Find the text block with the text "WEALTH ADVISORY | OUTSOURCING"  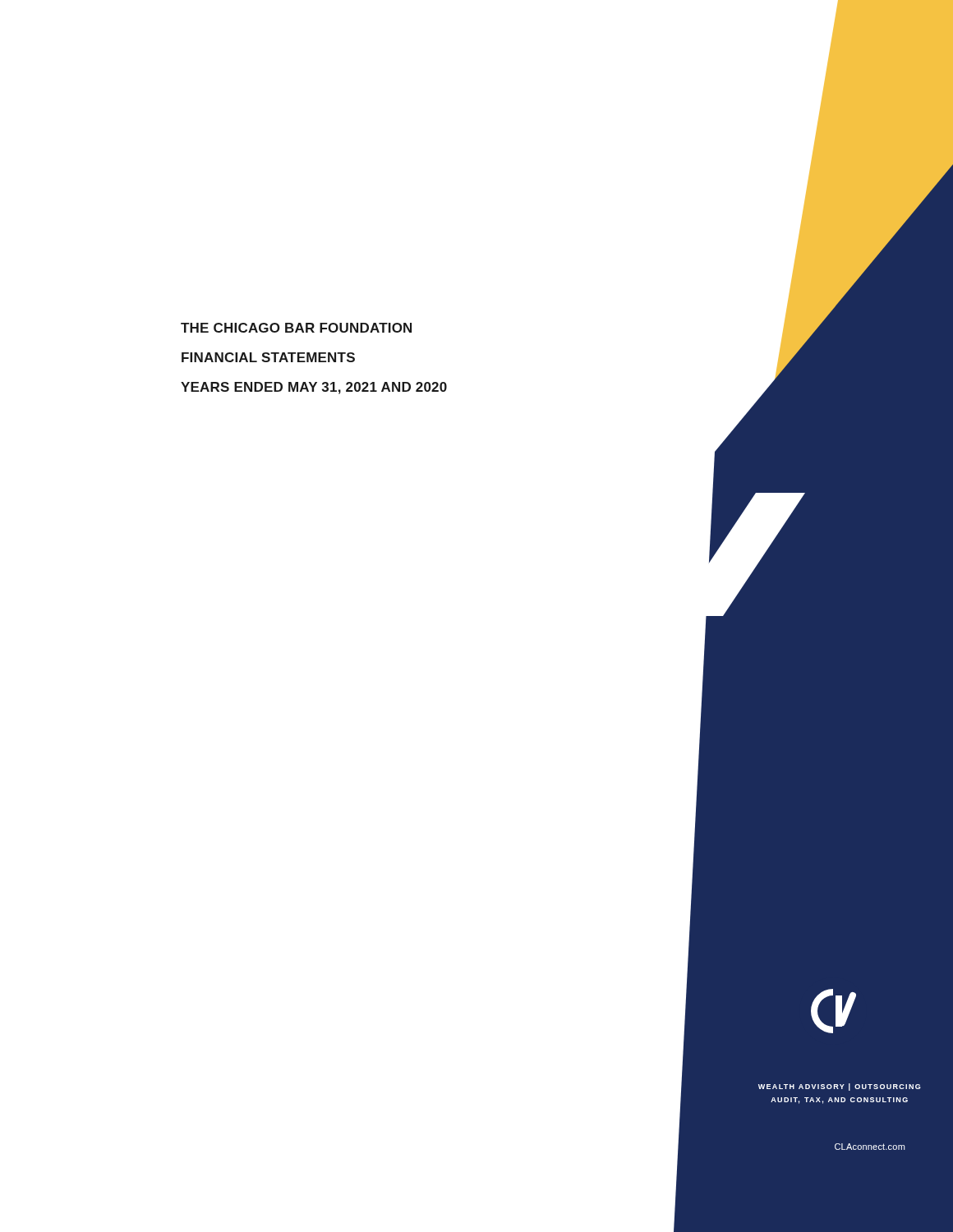click(840, 1093)
